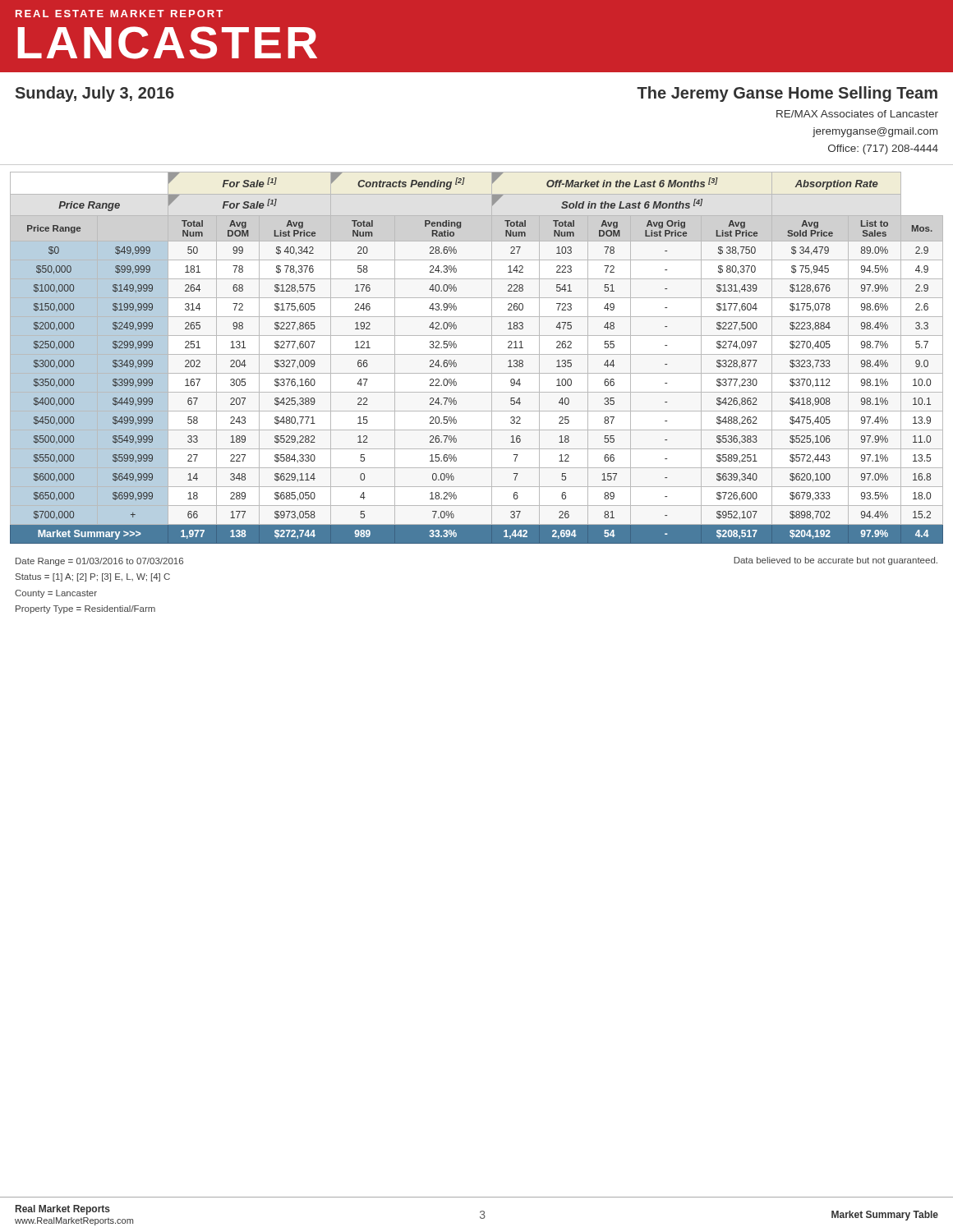The width and height of the screenshot is (953, 1232).
Task: Select the table that reads "$ 34,479"
Action: 476,356
